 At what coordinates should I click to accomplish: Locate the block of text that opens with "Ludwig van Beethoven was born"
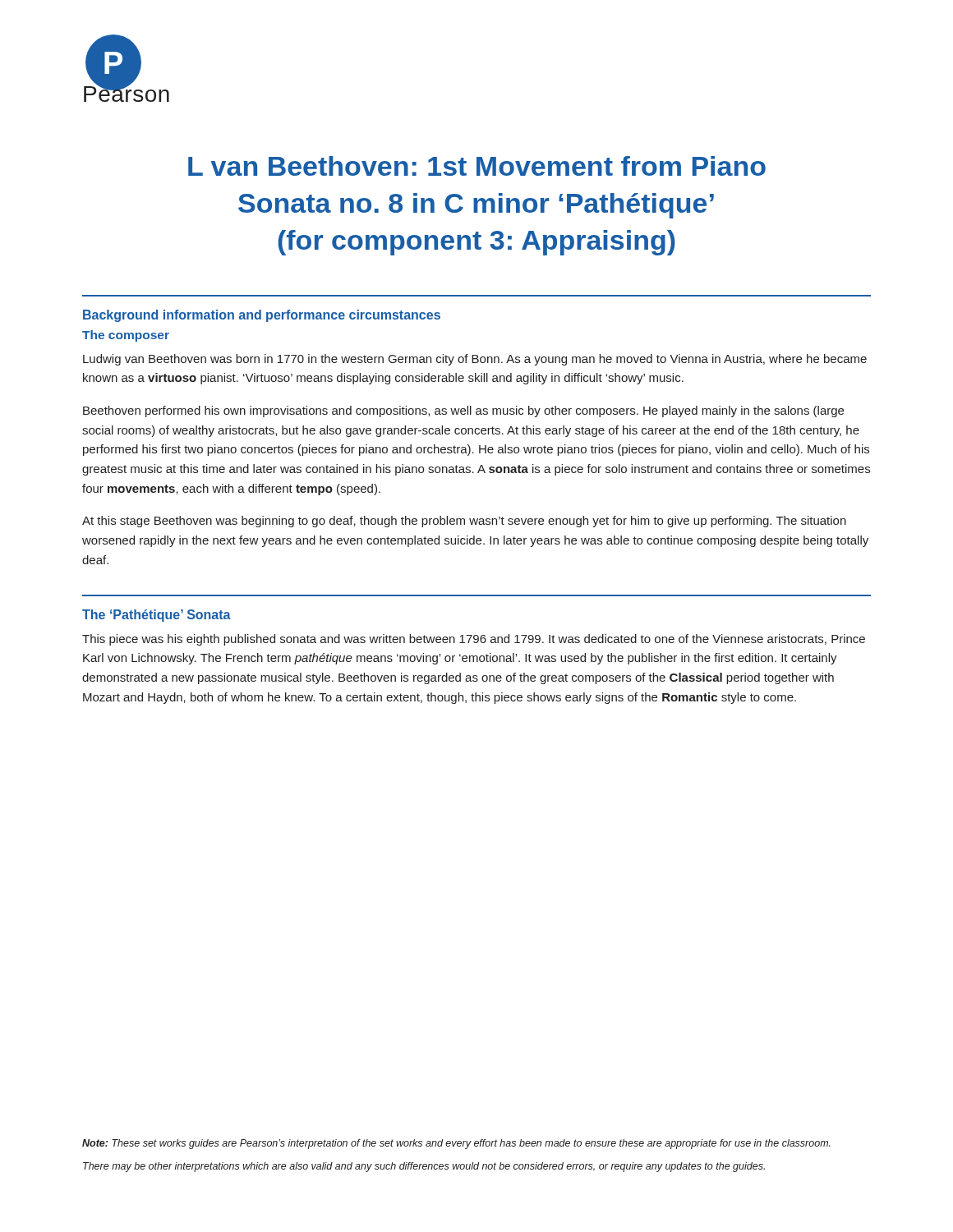[x=475, y=368]
